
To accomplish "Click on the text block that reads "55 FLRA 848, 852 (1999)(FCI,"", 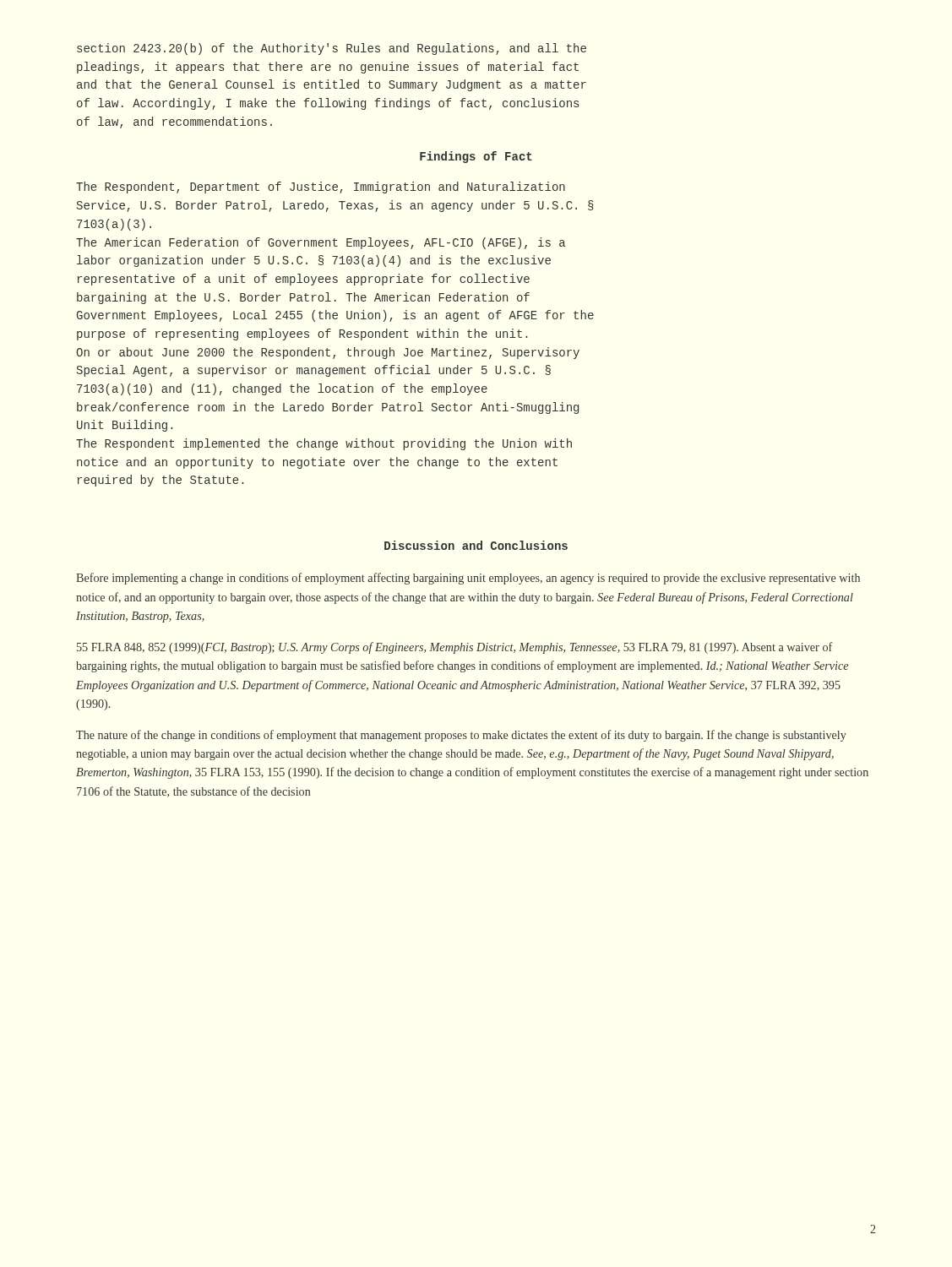I will tap(476, 675).
